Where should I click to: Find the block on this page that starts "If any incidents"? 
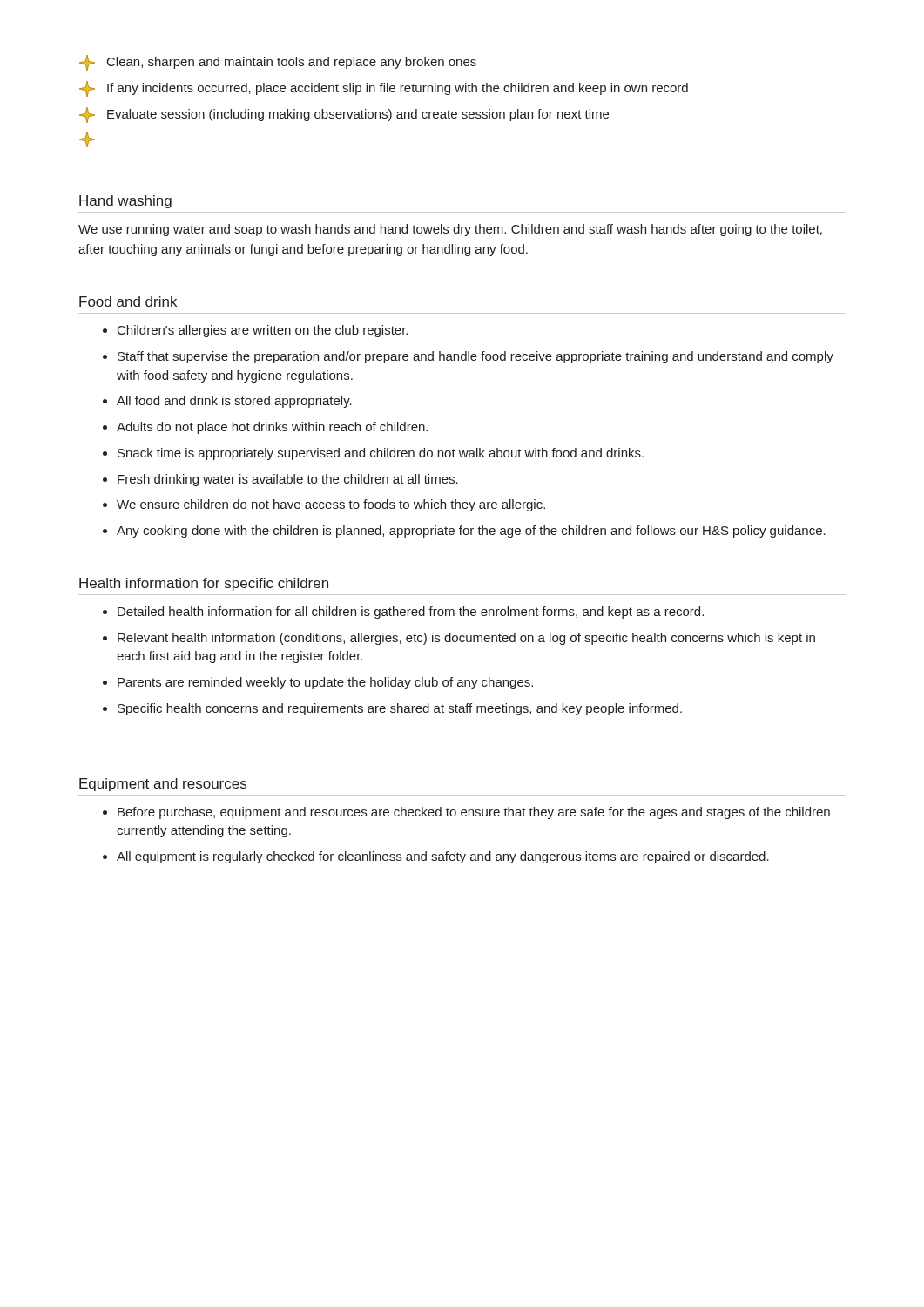[383, 88]
